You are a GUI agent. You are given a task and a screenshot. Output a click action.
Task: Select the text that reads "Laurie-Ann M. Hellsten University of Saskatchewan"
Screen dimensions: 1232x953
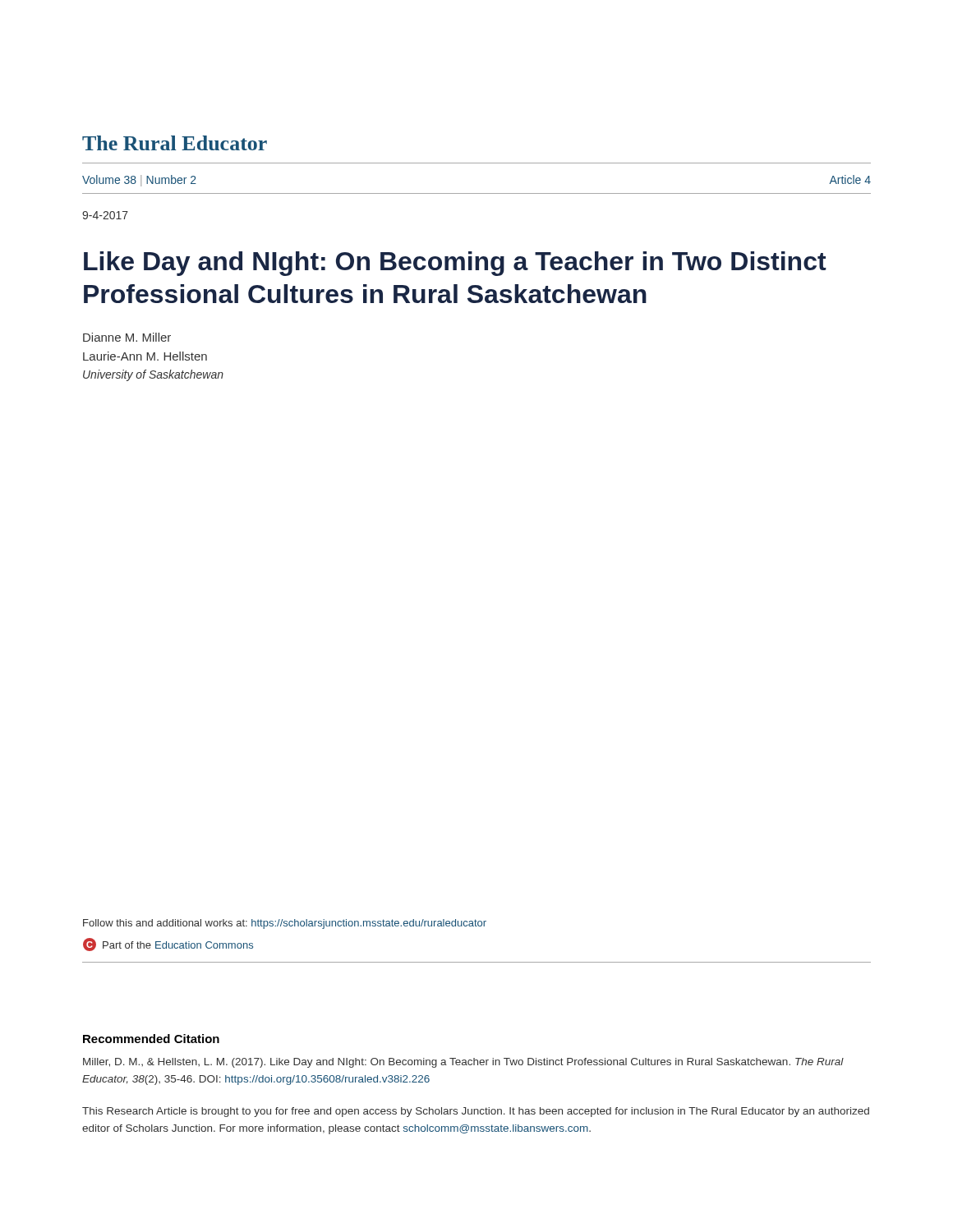145,356
